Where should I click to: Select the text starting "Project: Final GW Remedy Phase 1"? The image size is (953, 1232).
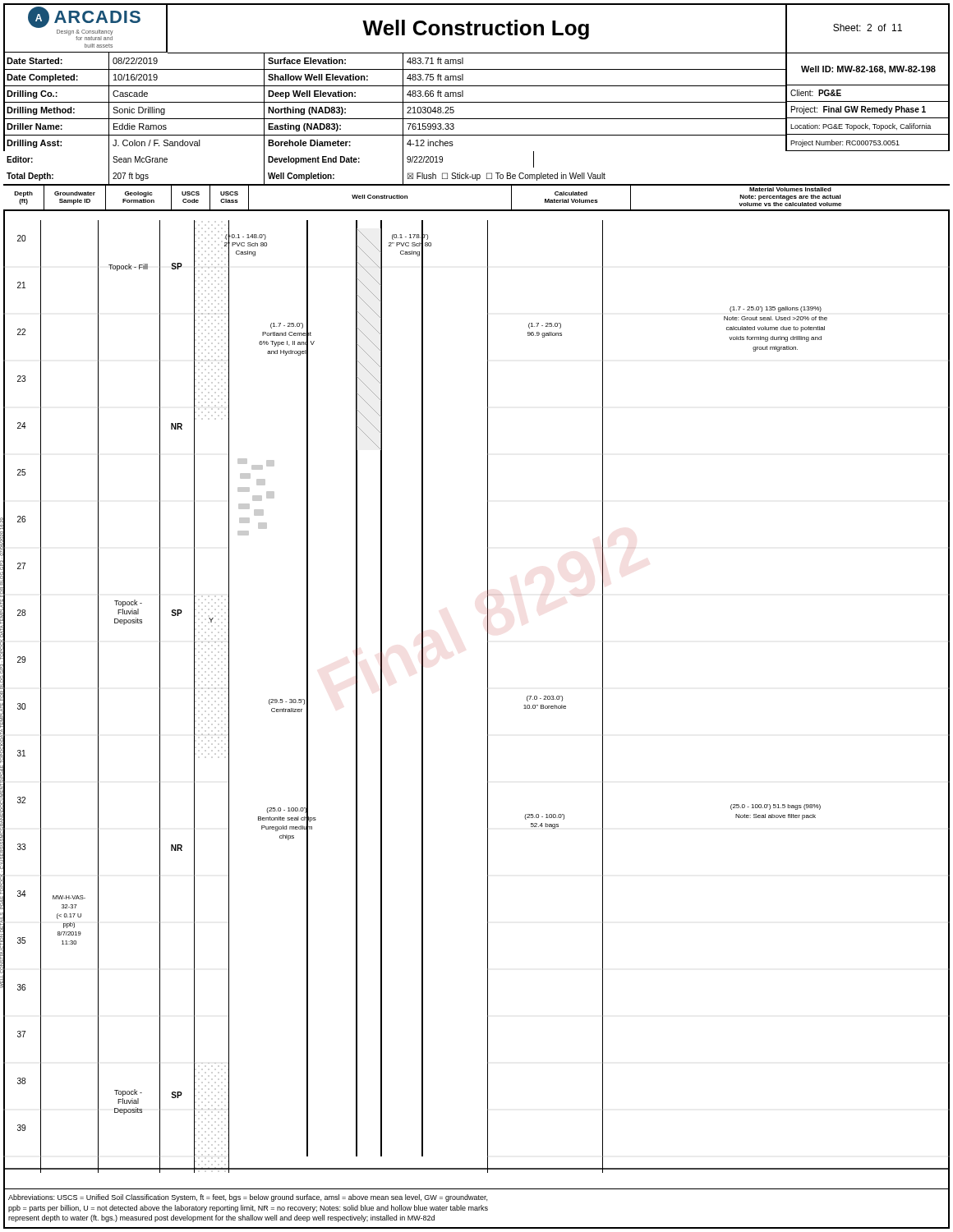coord(858,110)
